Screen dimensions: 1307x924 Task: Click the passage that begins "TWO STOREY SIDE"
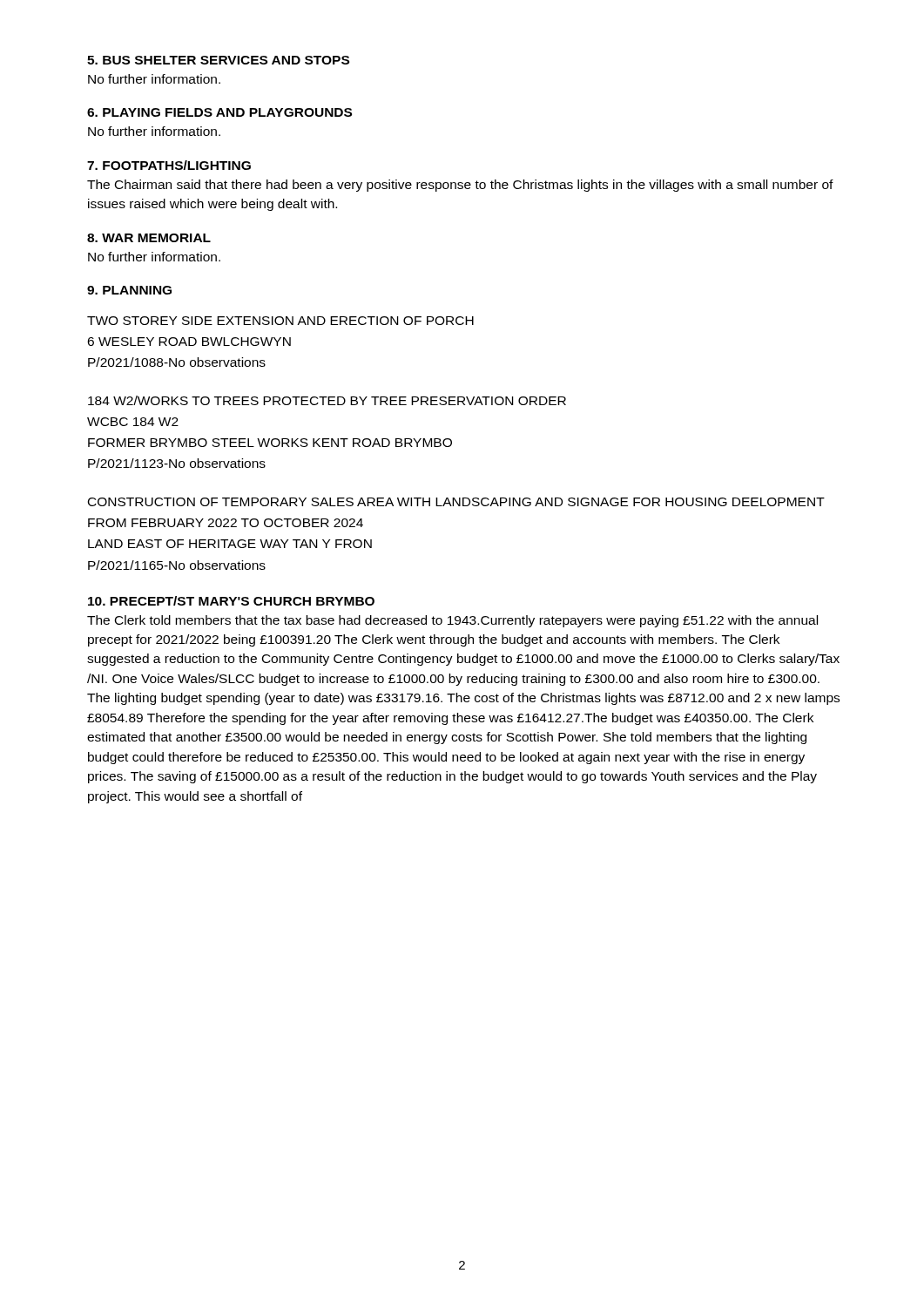point(281,341)
